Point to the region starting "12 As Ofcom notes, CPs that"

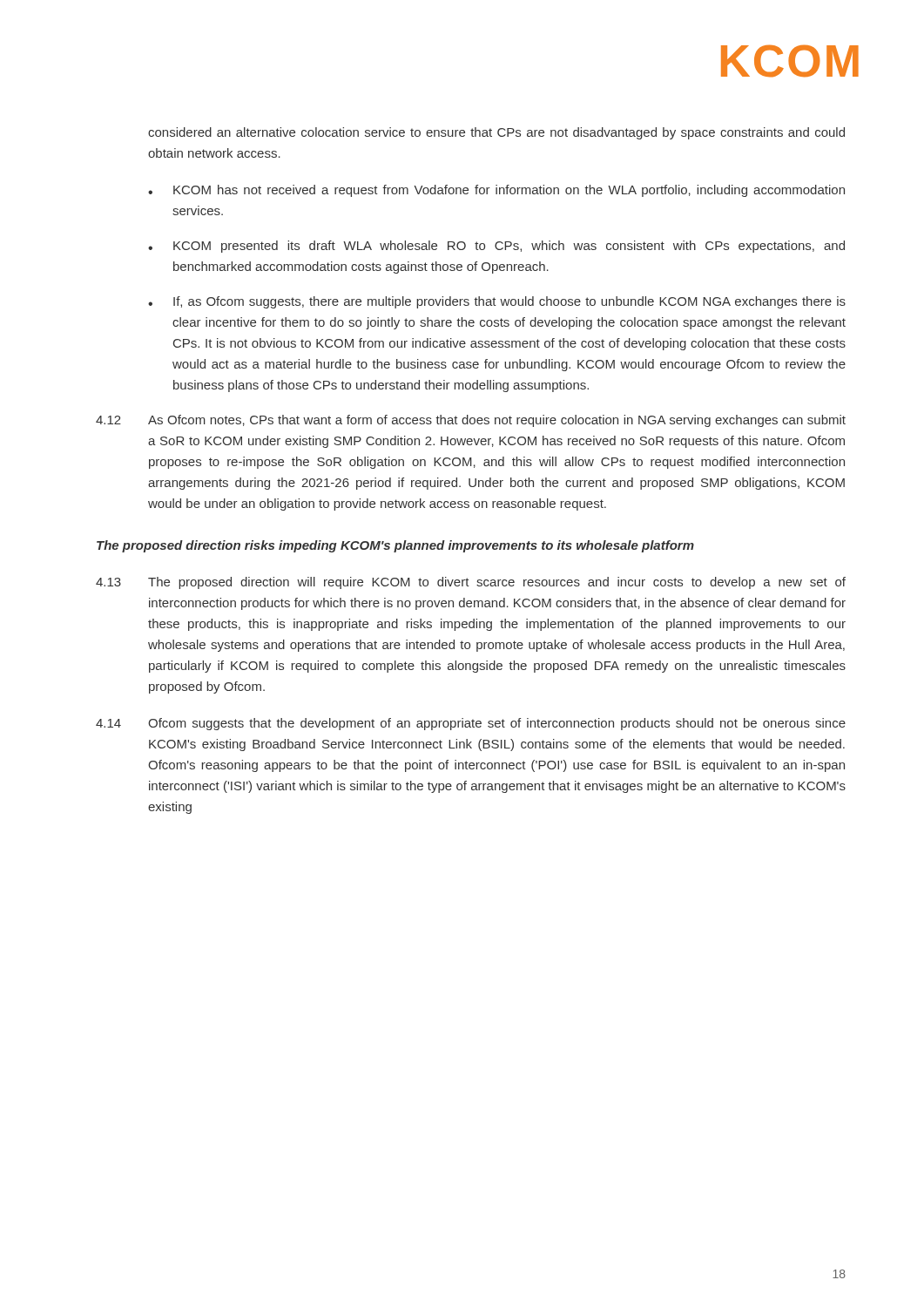pyautogui.click(x=471, y=462)
